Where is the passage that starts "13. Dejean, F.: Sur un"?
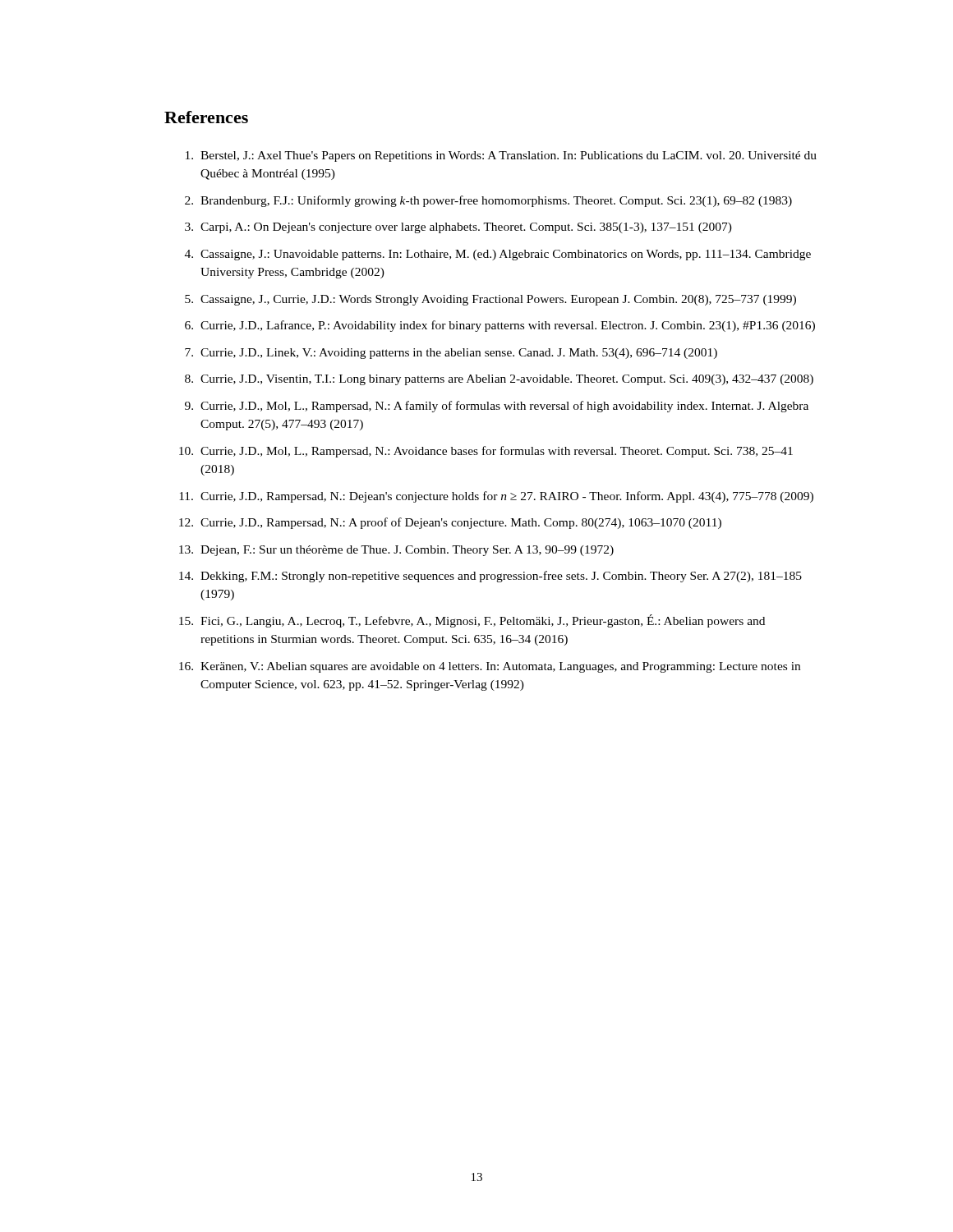Screen dimensions: 1232x953 point(491,549)
